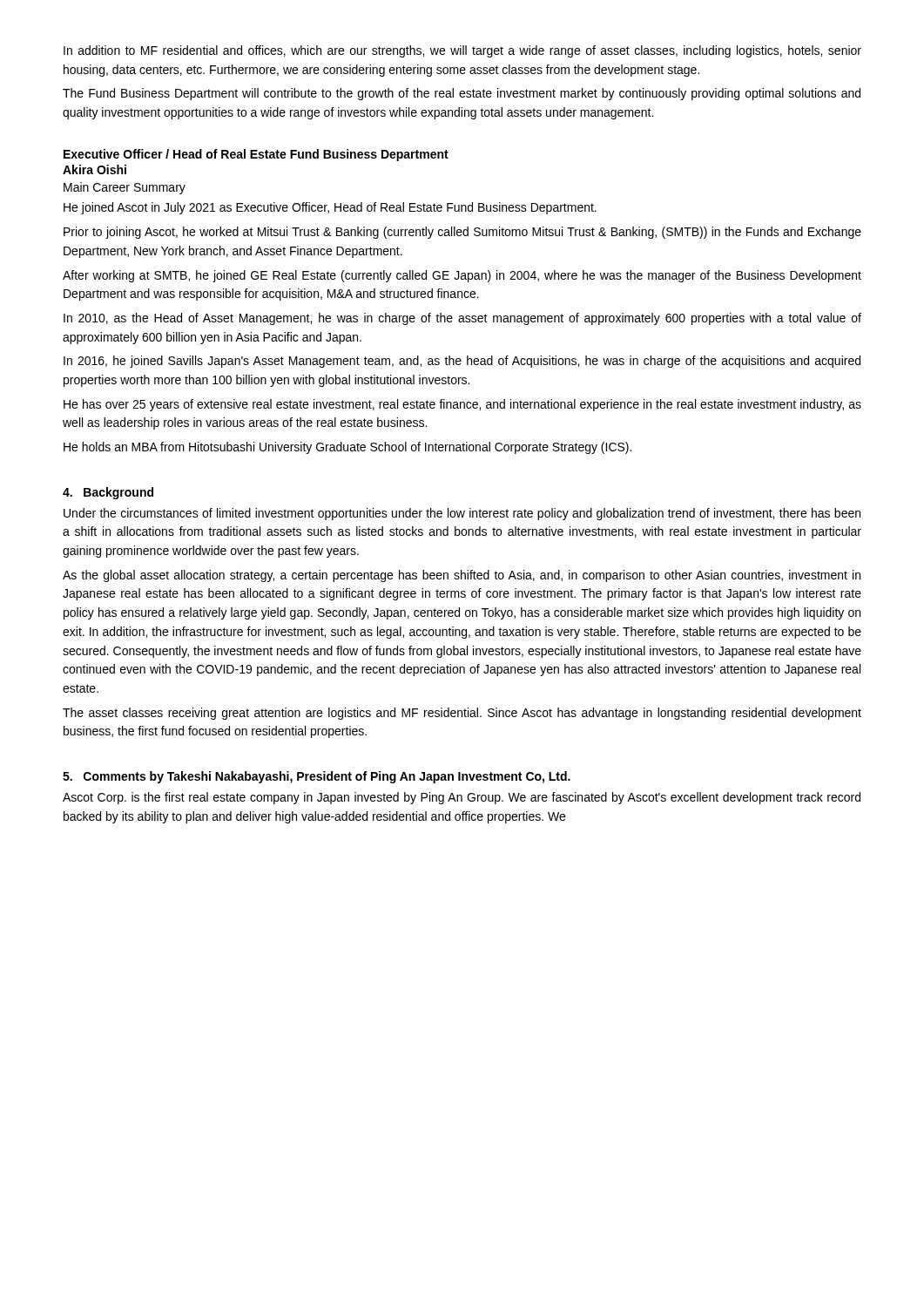Click on the text block that says "Ascot Corp. is the first"
Viewport: 924px width, 1307px height.
[x=462, y=807]
